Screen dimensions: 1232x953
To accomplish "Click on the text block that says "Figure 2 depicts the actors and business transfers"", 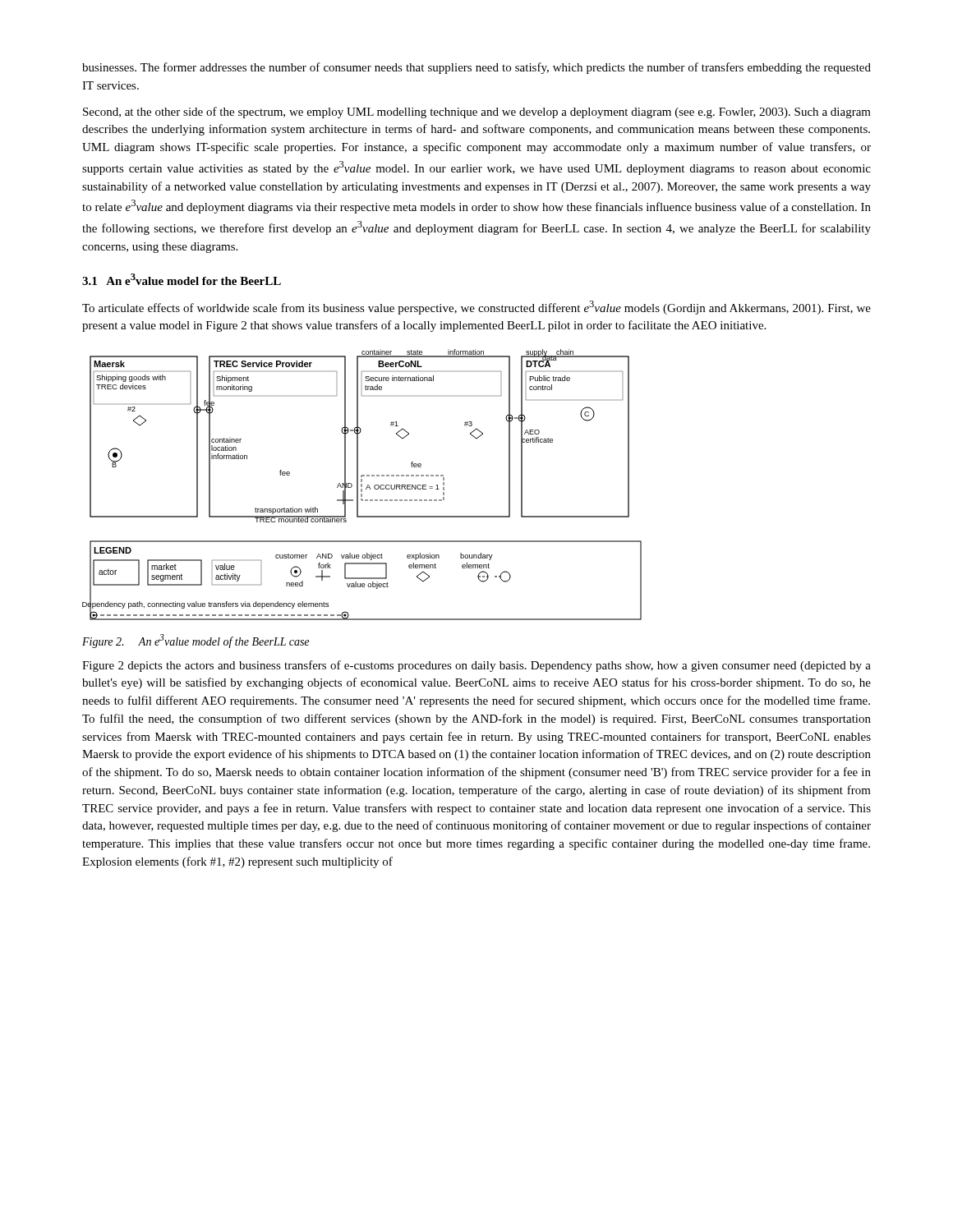I will coord(476,764).
